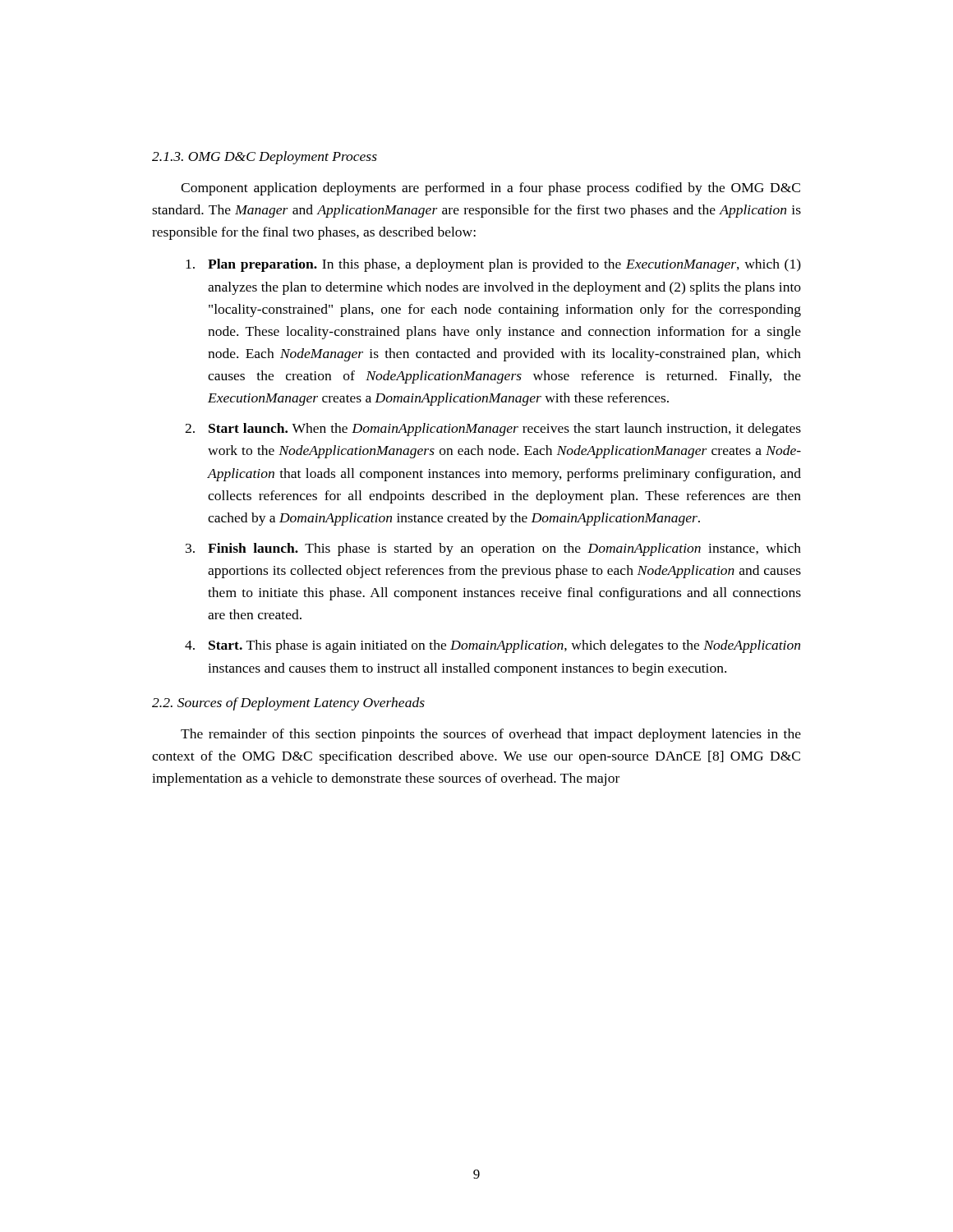Screen dimensions: 1232x953
Task: Where is the passage that starts "Plan preparation. In this phase,"?
Action: (493, 331)
